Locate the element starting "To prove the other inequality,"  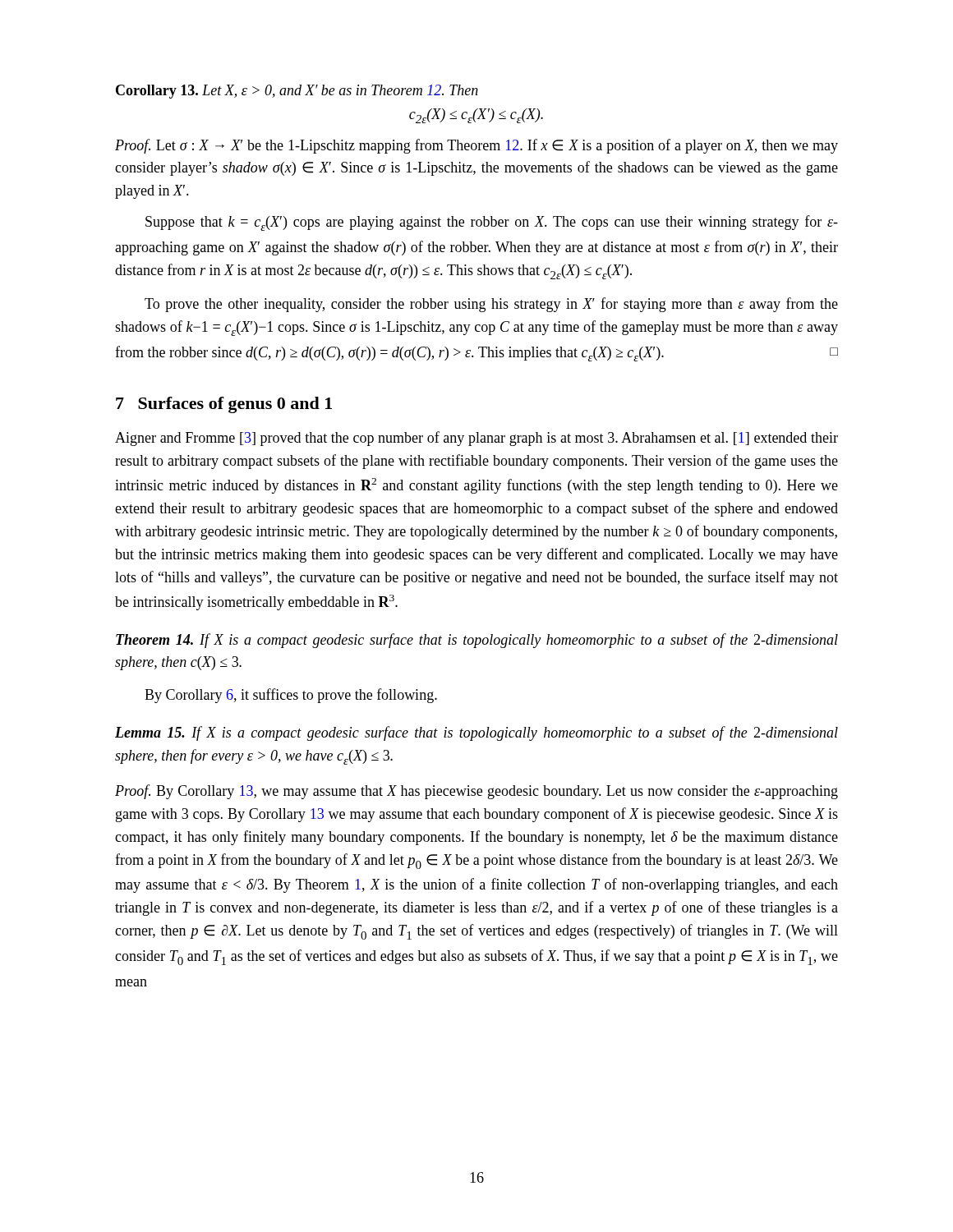(476, 330)
